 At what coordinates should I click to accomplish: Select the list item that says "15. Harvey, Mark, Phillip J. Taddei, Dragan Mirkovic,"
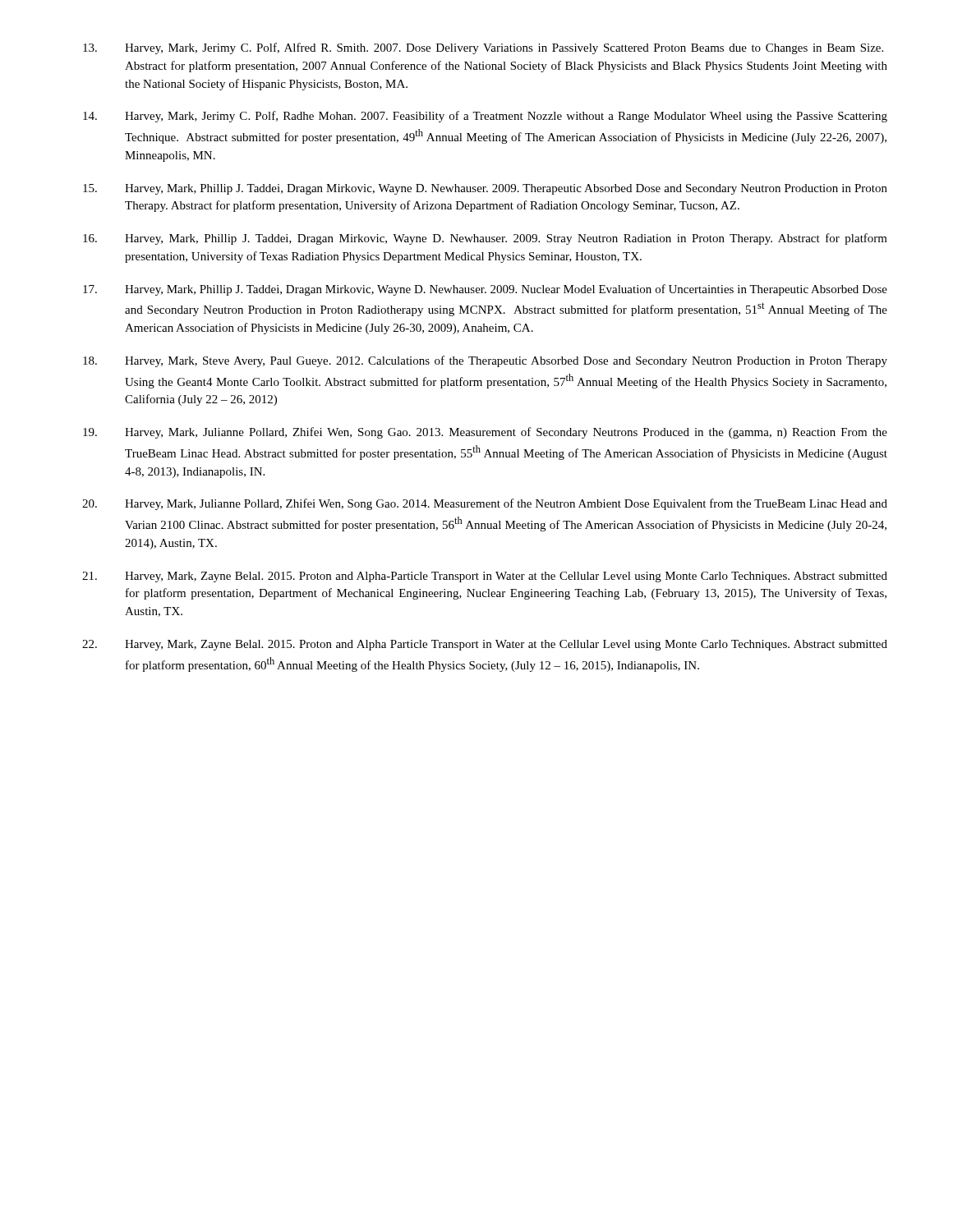pos(485,197)
